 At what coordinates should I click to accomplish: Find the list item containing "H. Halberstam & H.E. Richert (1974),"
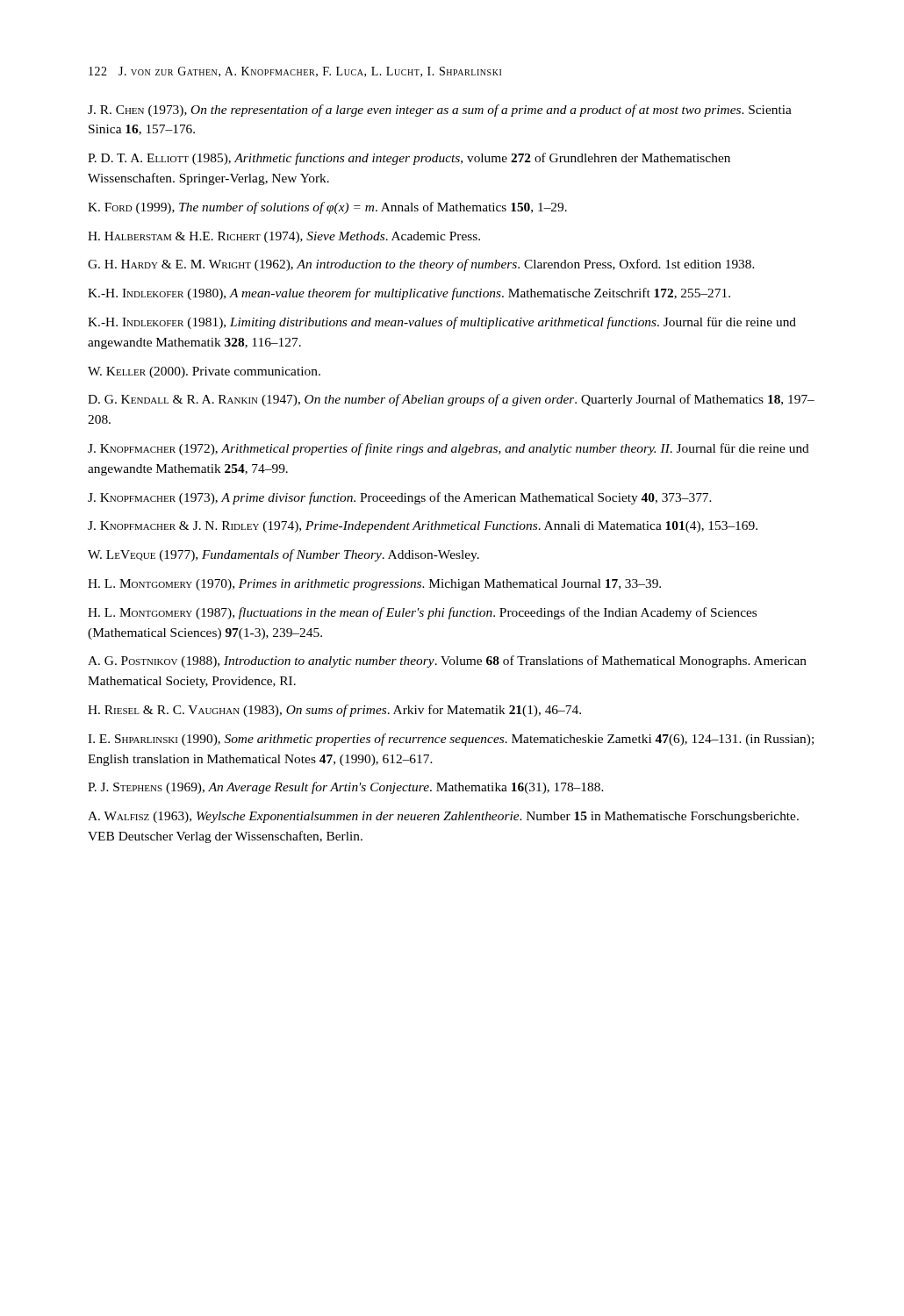(284, 235)
